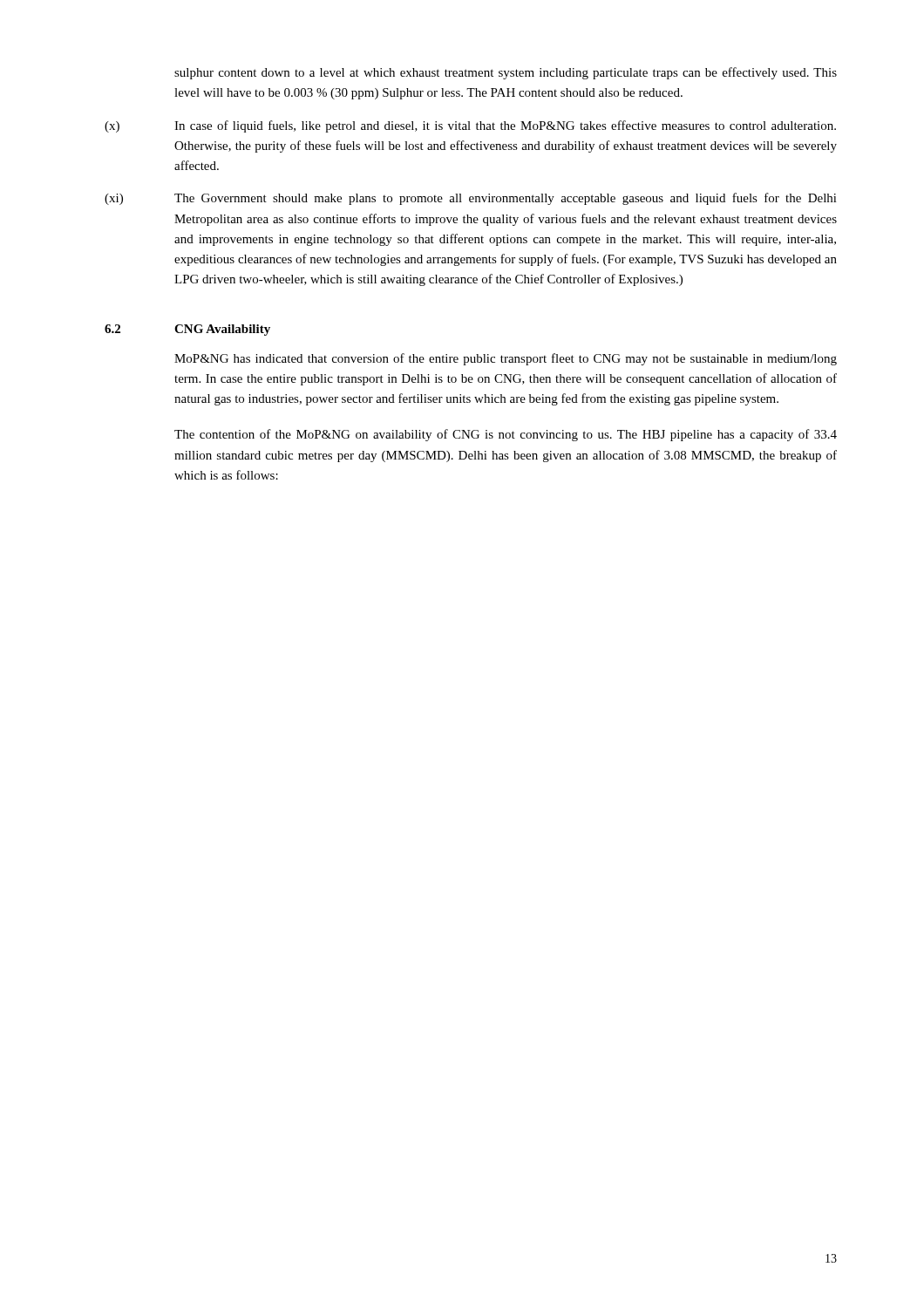Find the block on this page that starts "The contention of the MoP&NG on"
Viewport: 924px width, 1308px height.
pos(506,455)
